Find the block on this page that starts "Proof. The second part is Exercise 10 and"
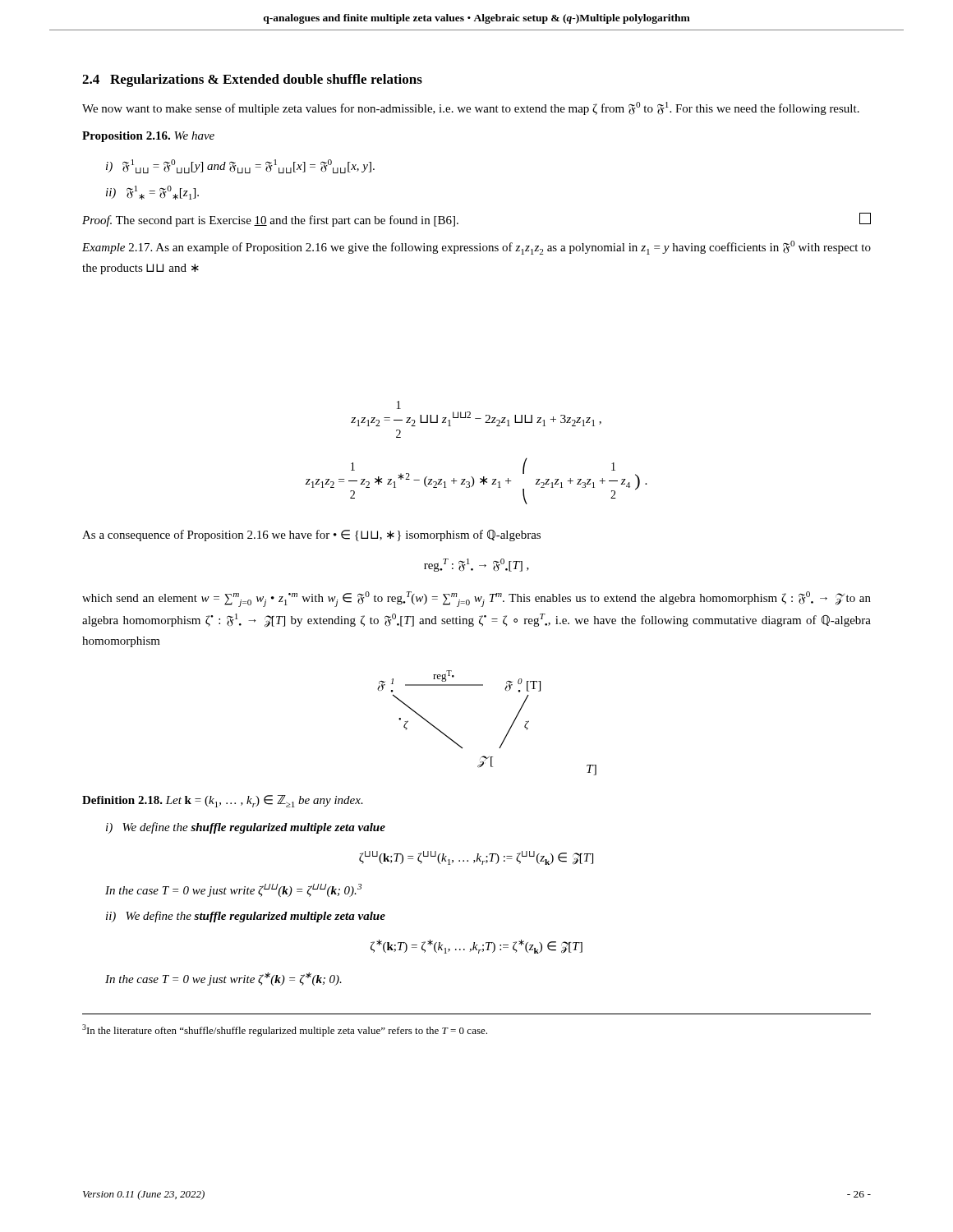This screenshot has height=1232, width=953. pos(276,219)
